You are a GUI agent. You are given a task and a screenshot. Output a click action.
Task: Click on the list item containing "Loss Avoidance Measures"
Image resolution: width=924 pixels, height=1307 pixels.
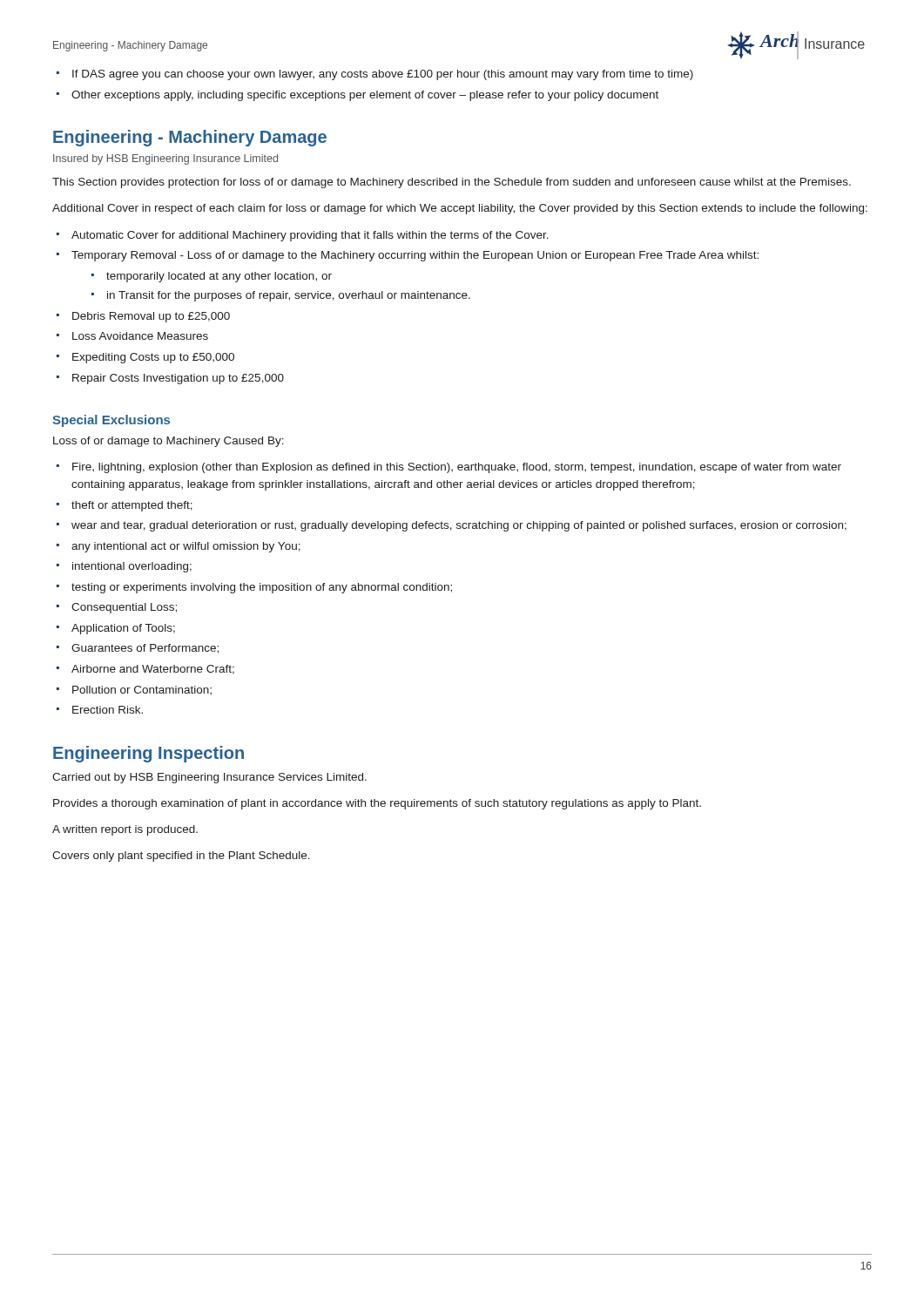tap(140, 336)
